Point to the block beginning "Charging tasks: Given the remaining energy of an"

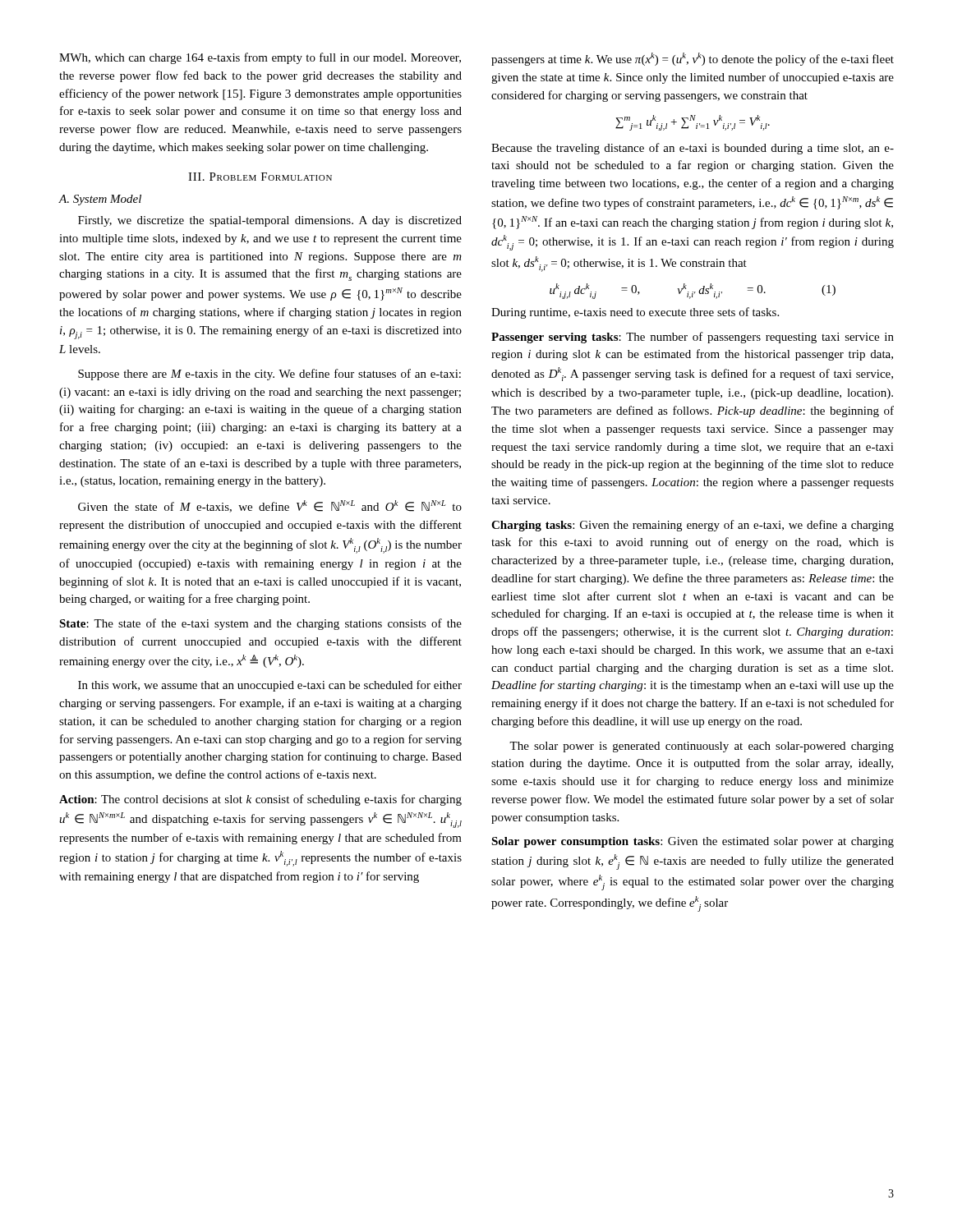[x=693, y=624]
